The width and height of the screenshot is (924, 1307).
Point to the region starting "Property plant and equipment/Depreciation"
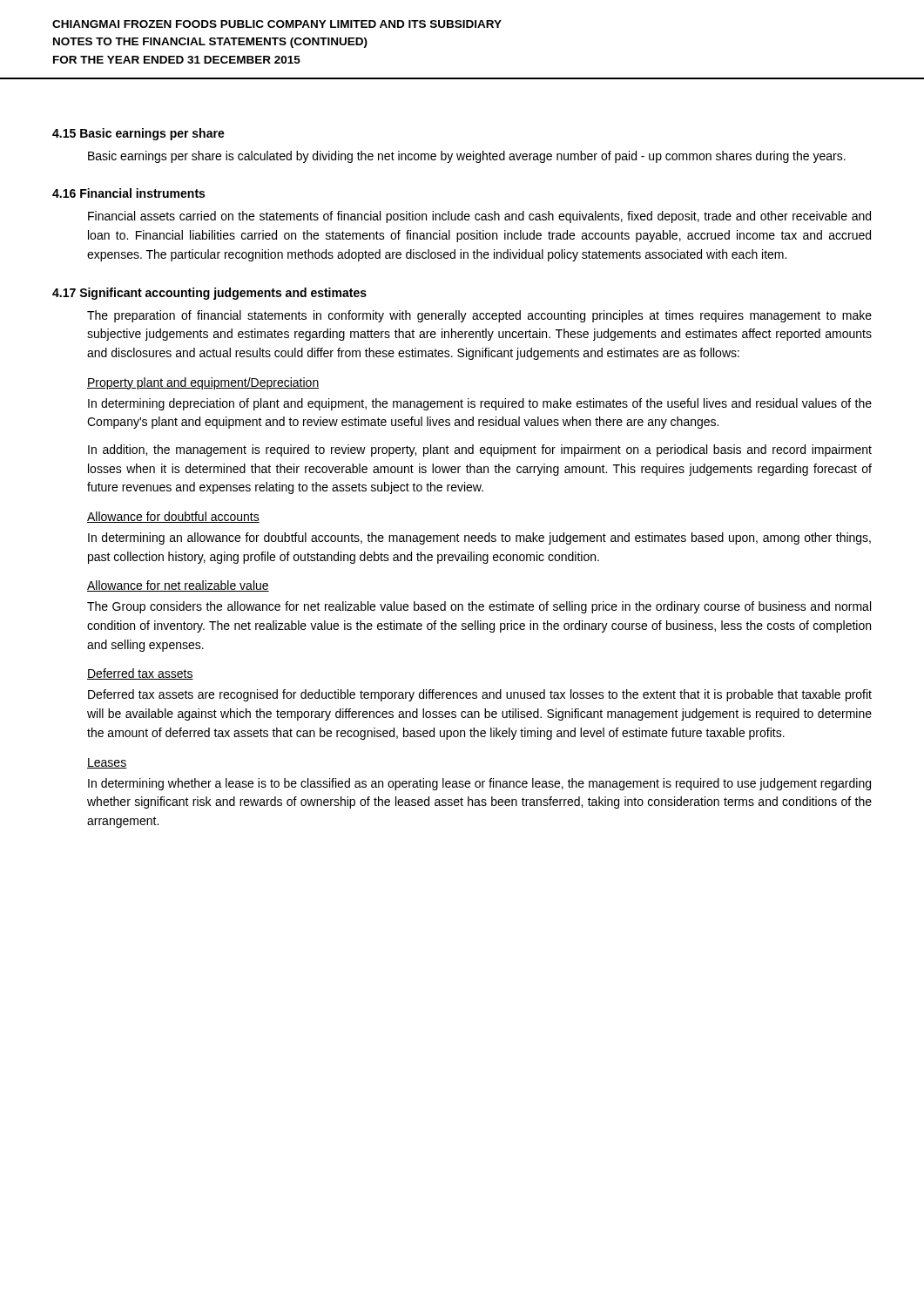click(203, 382)
